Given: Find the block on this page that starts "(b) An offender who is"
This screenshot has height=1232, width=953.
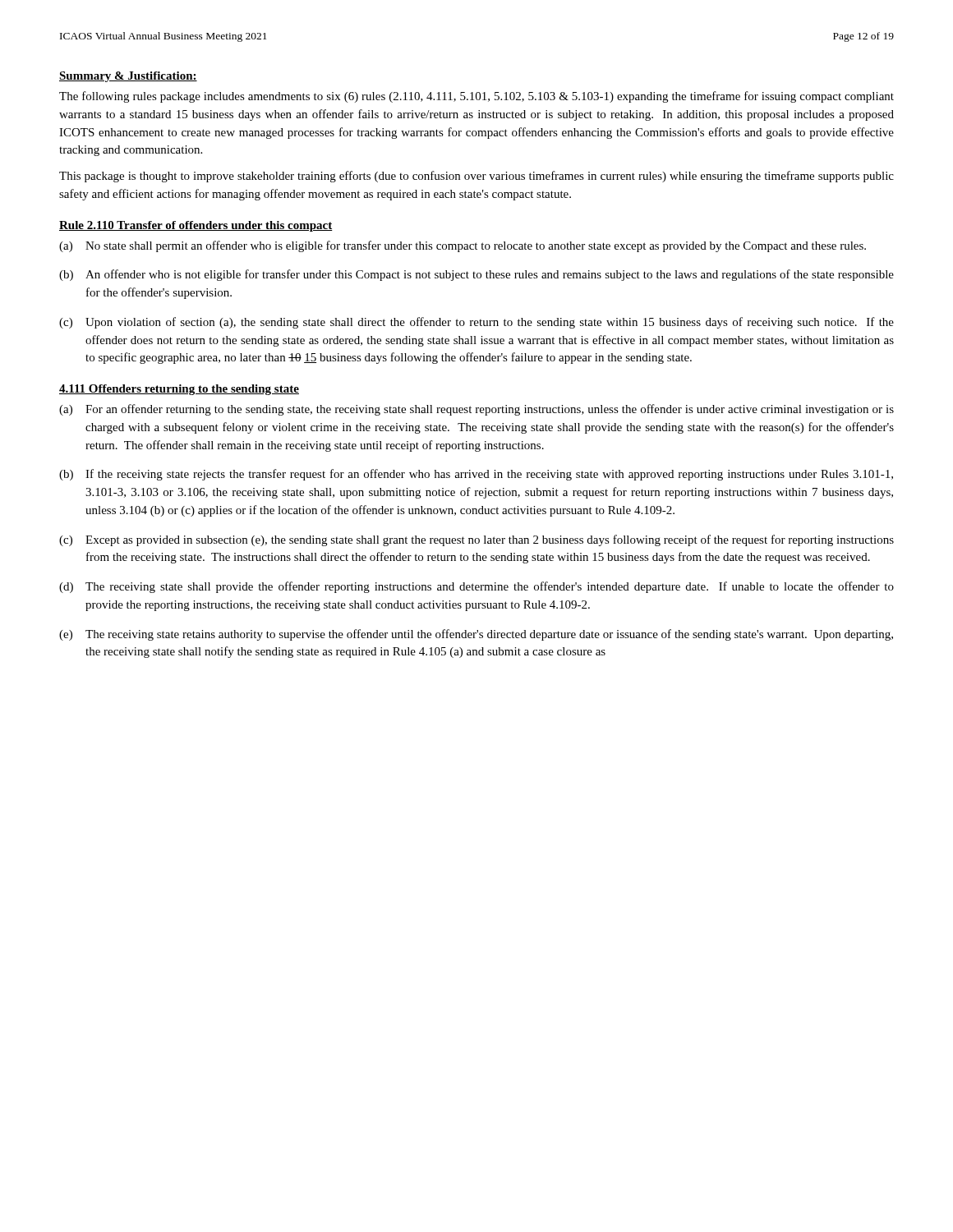Looking at the screenshot, I should pyautogui.click(x=476, y=284).
